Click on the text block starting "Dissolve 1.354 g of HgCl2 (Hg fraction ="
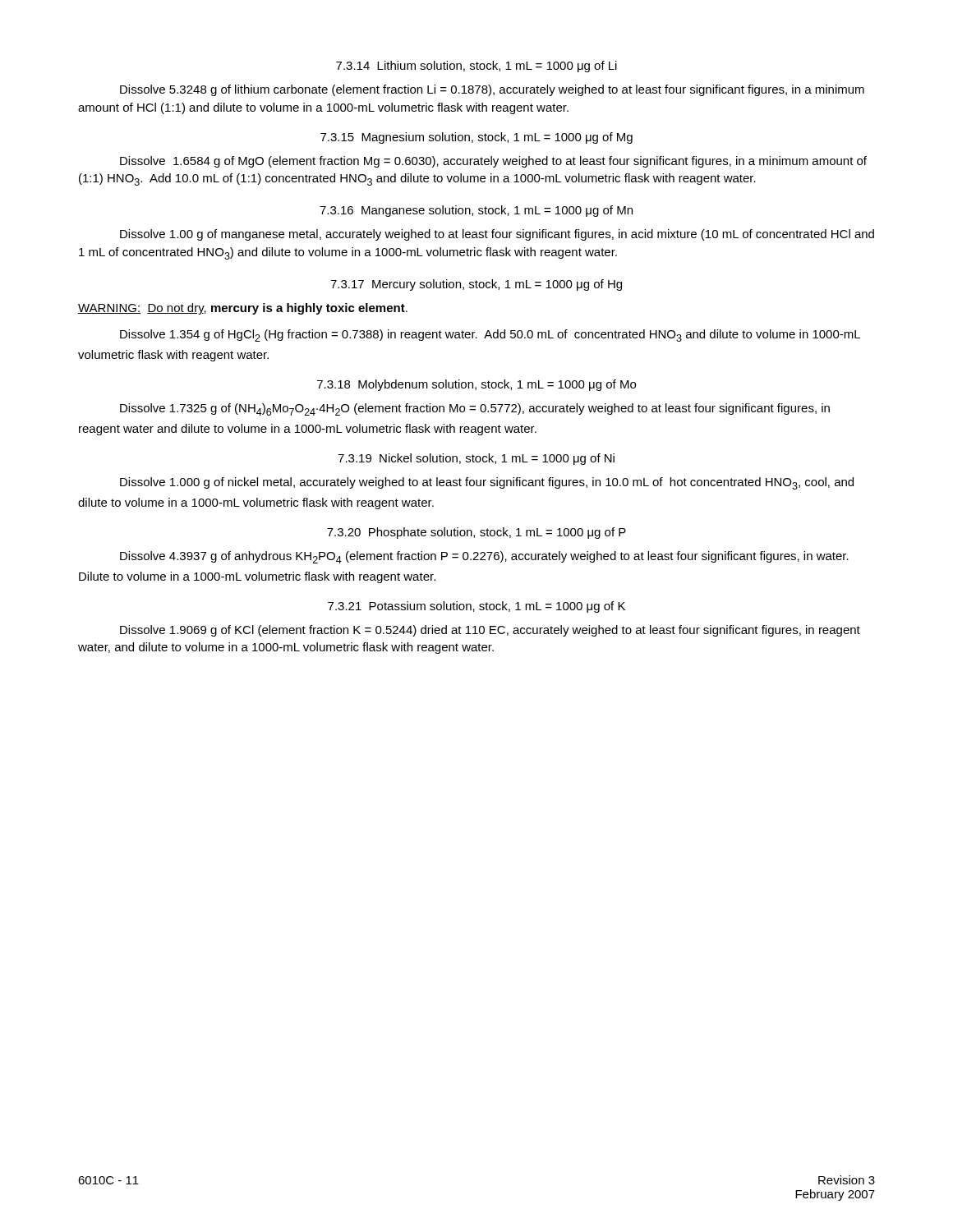 tap(469, 344)
